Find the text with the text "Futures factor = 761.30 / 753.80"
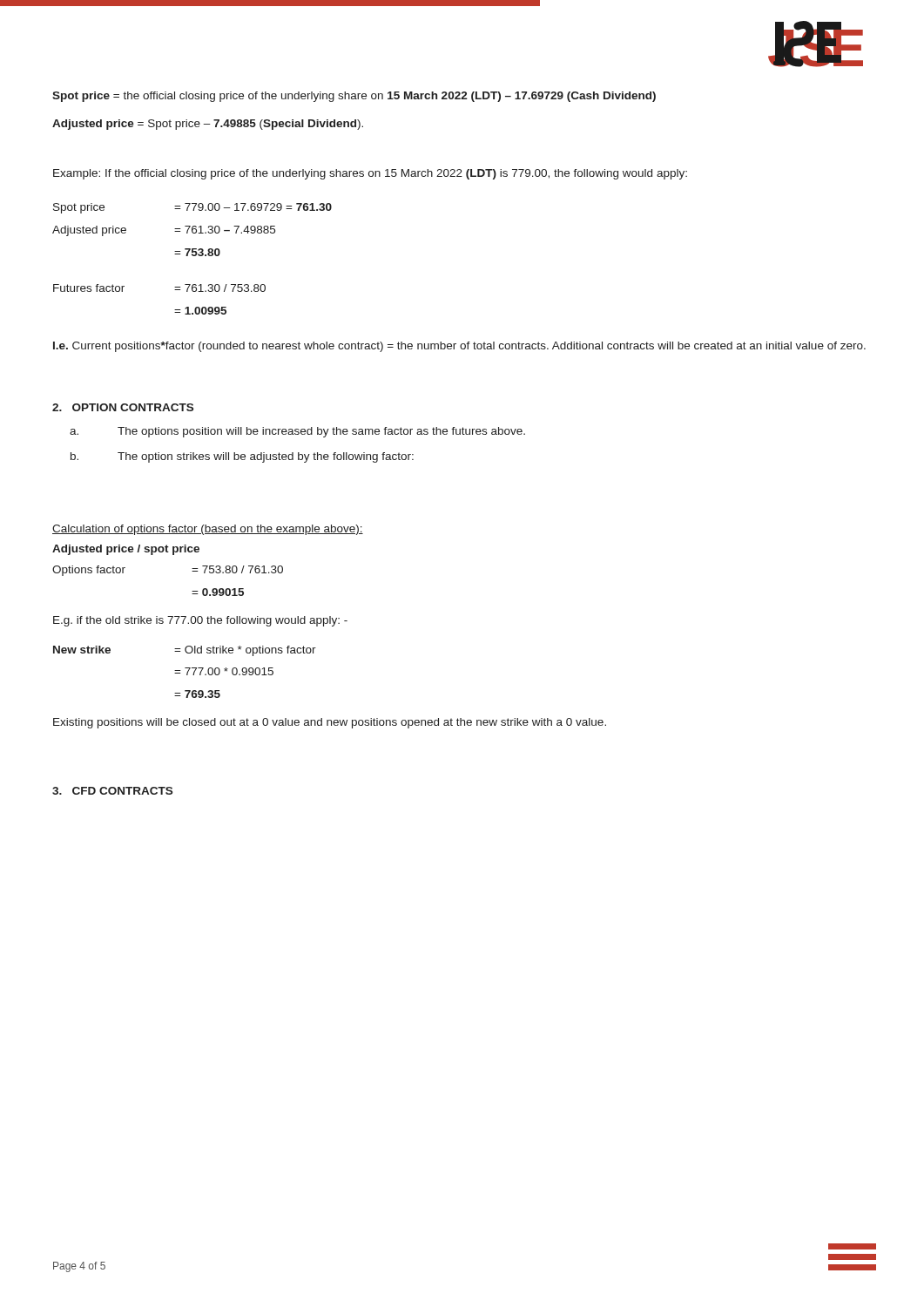Screen dimensions: 1307x924 click(x=84, y=287)
